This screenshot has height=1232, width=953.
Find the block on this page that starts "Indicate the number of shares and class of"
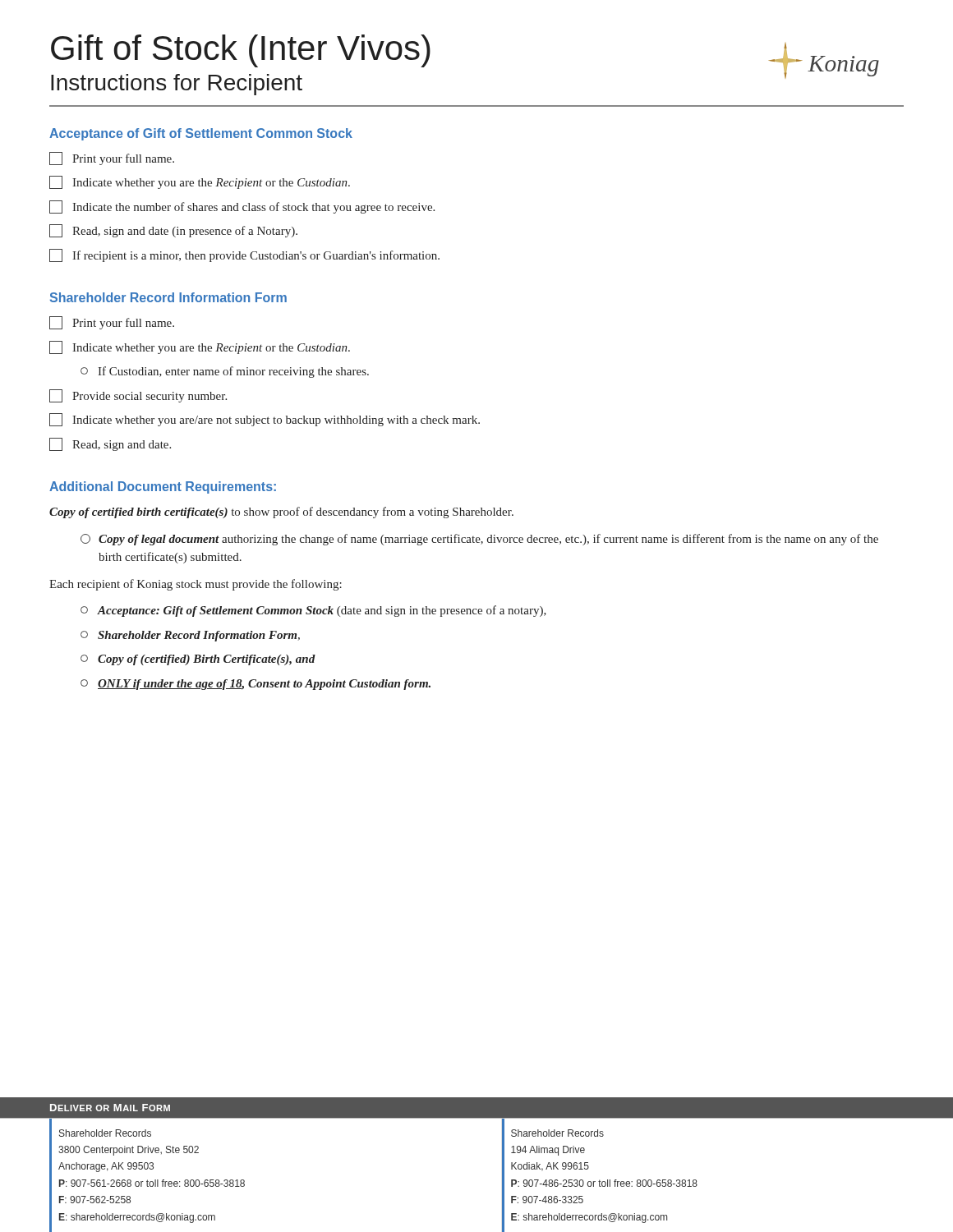click(x=242, y=207)
